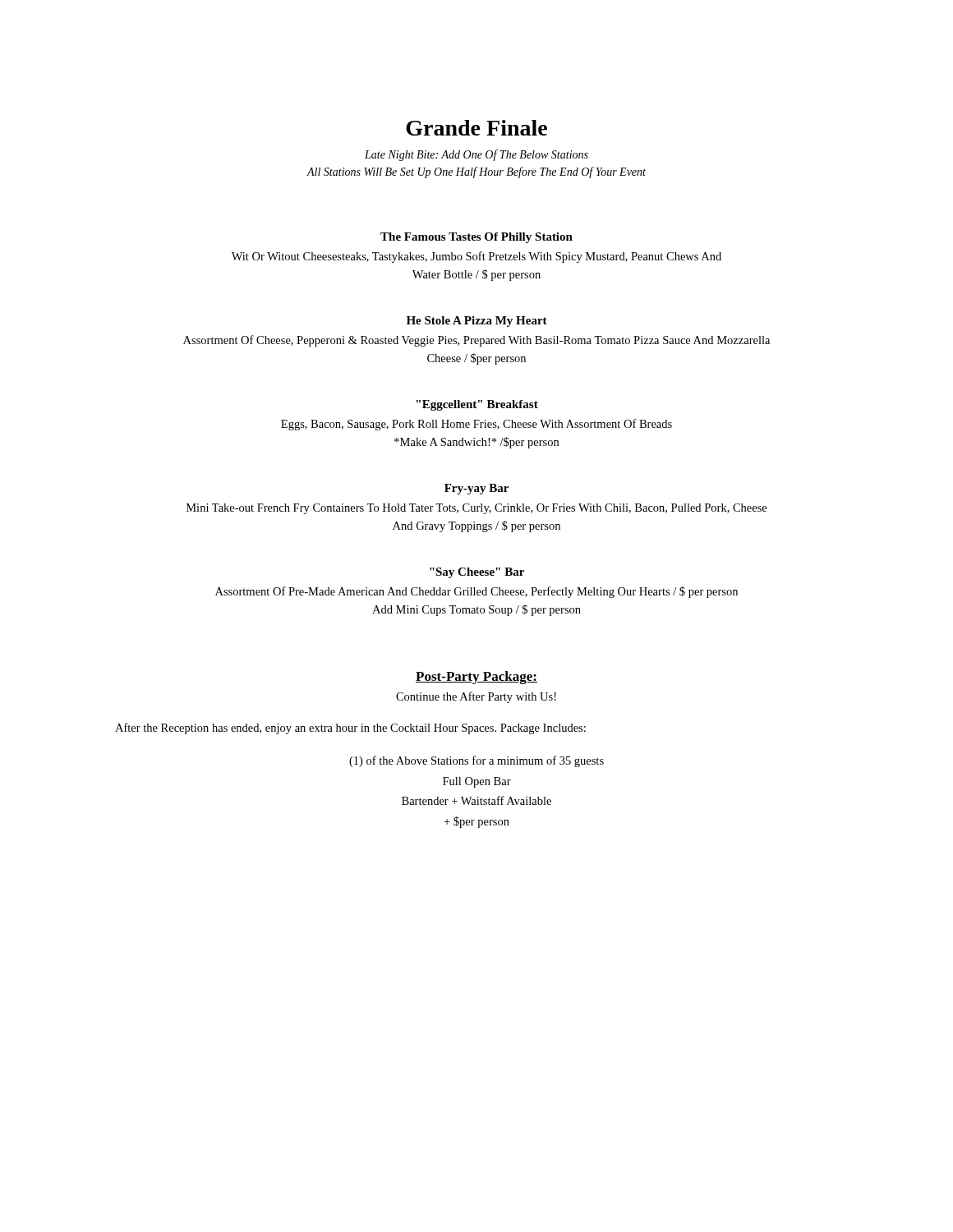Image resolution: width=953 pixels, height=1232 pixels.
Task: Navigate to the block starting "Fry-yay Bar"
Action: pos(476,488)
